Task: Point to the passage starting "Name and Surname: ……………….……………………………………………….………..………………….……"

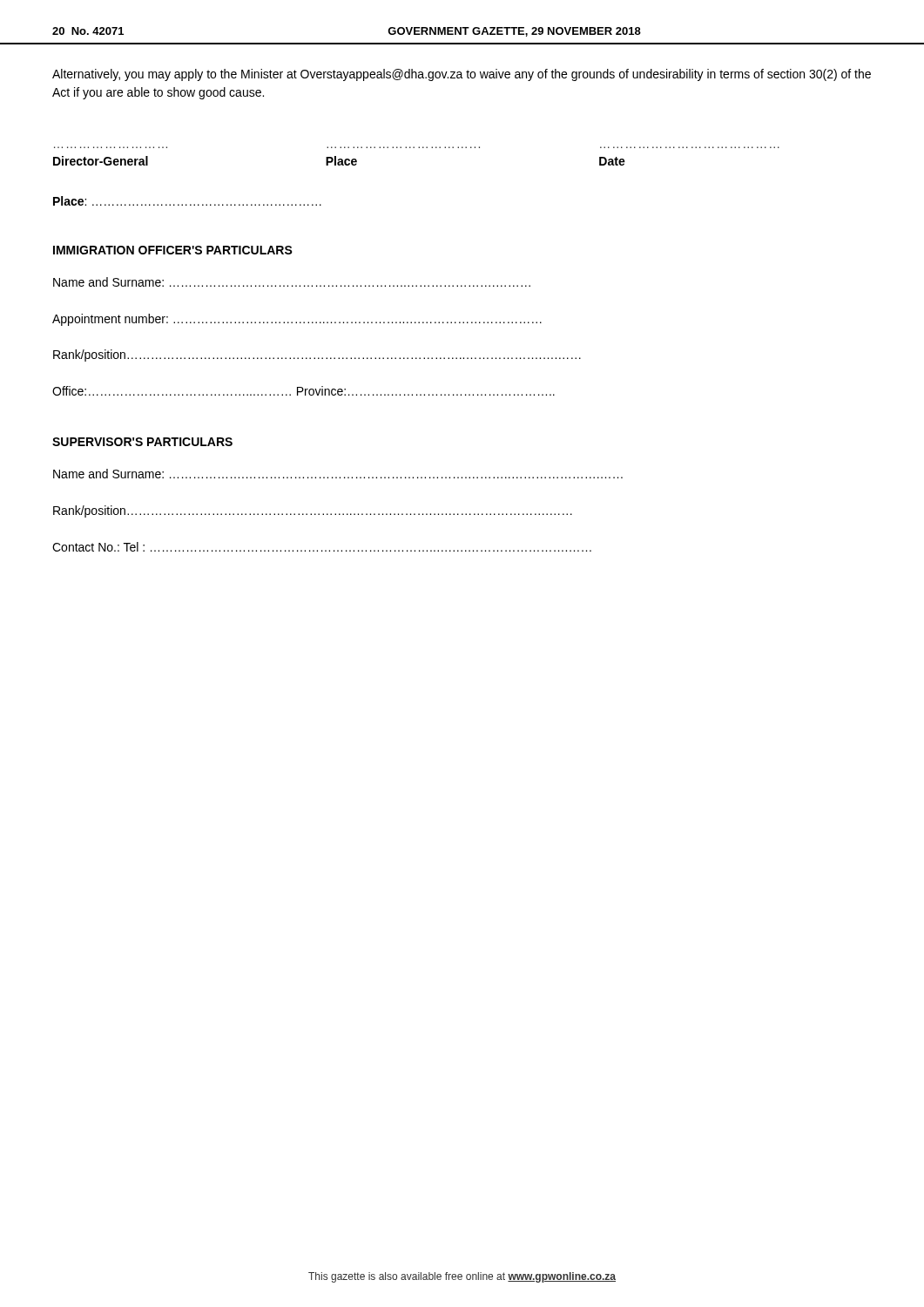Action: (338, 474)
